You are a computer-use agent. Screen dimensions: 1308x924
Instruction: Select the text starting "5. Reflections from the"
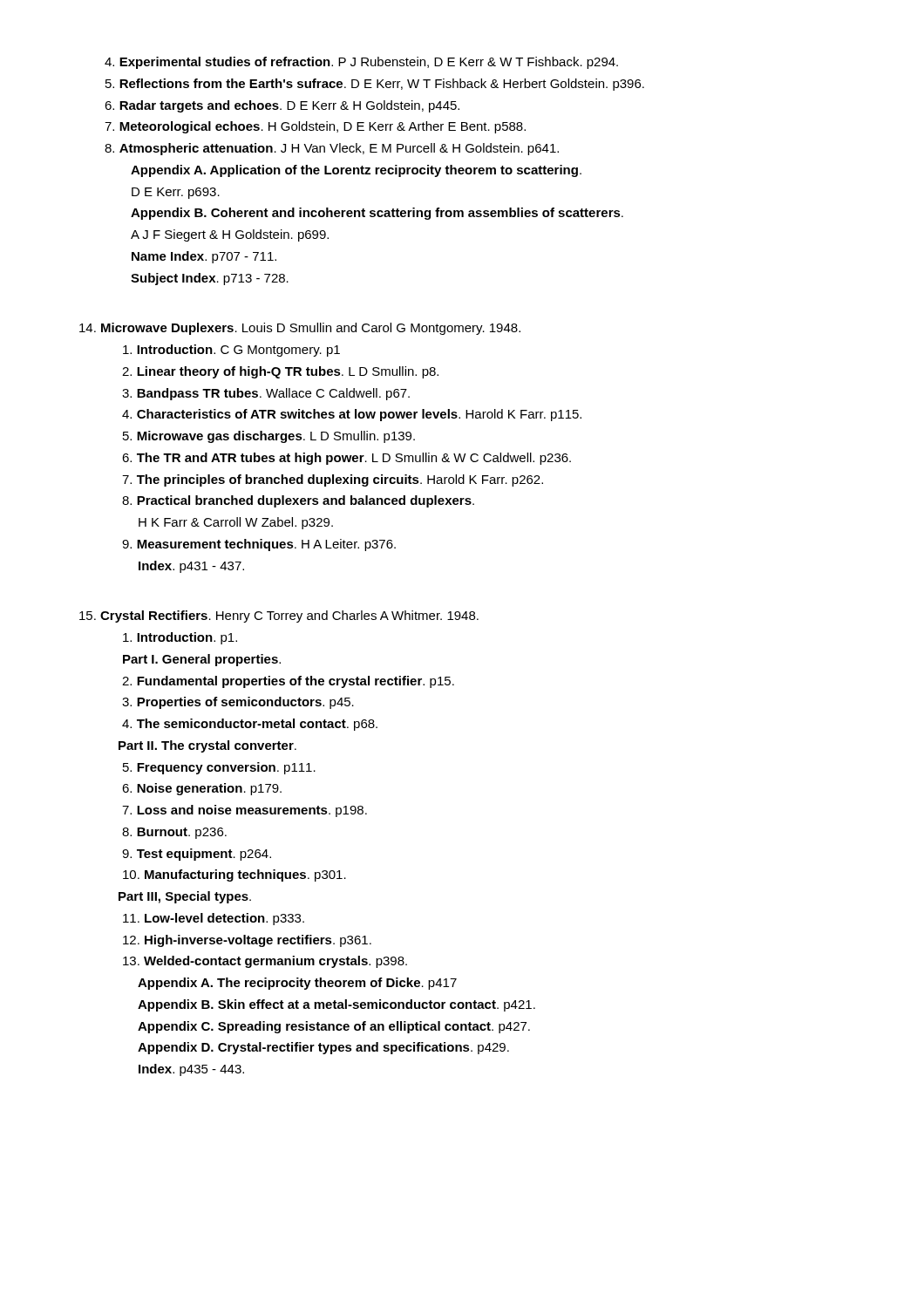[x=375, y=83]
